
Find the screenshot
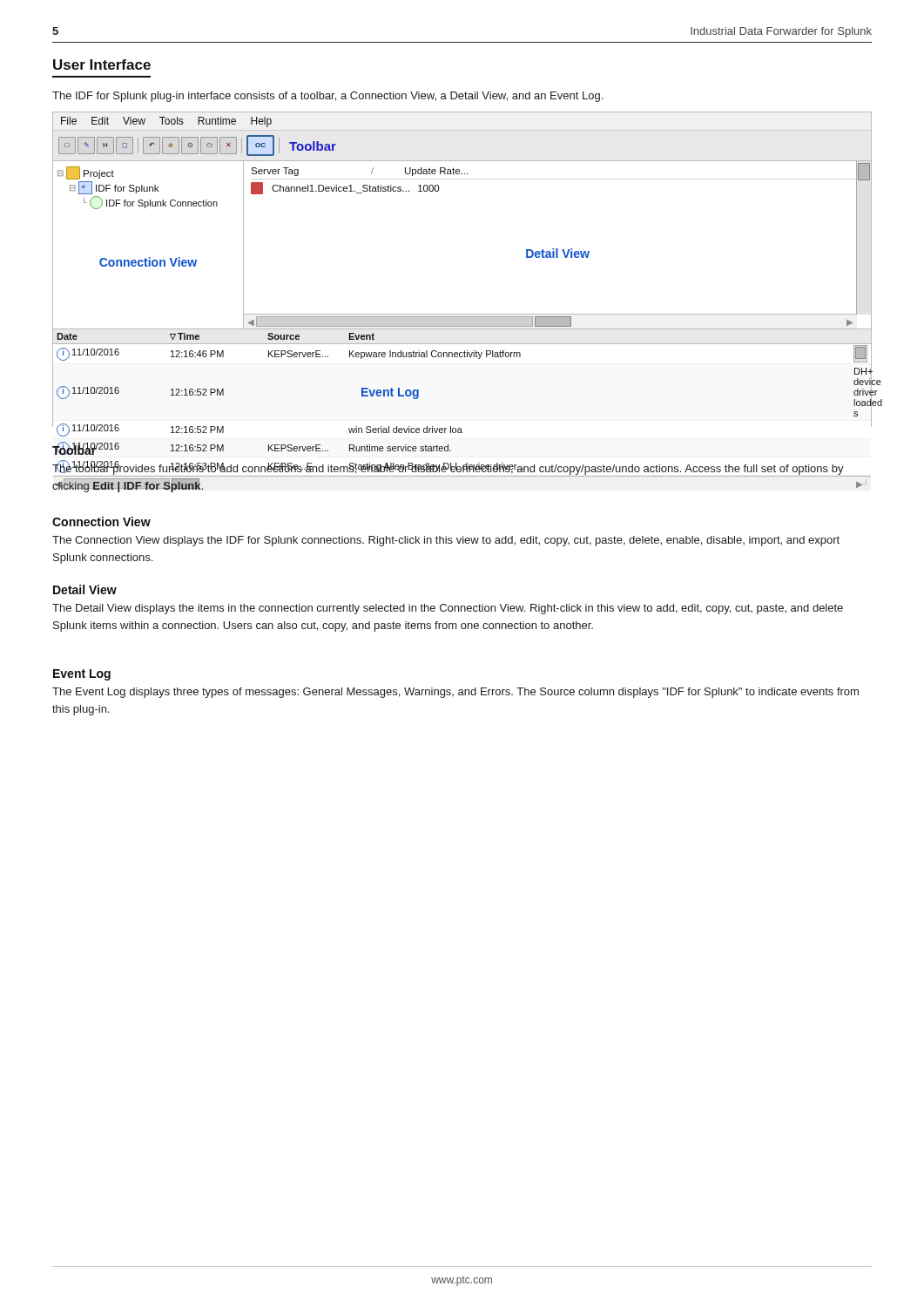tap(462, 269)
